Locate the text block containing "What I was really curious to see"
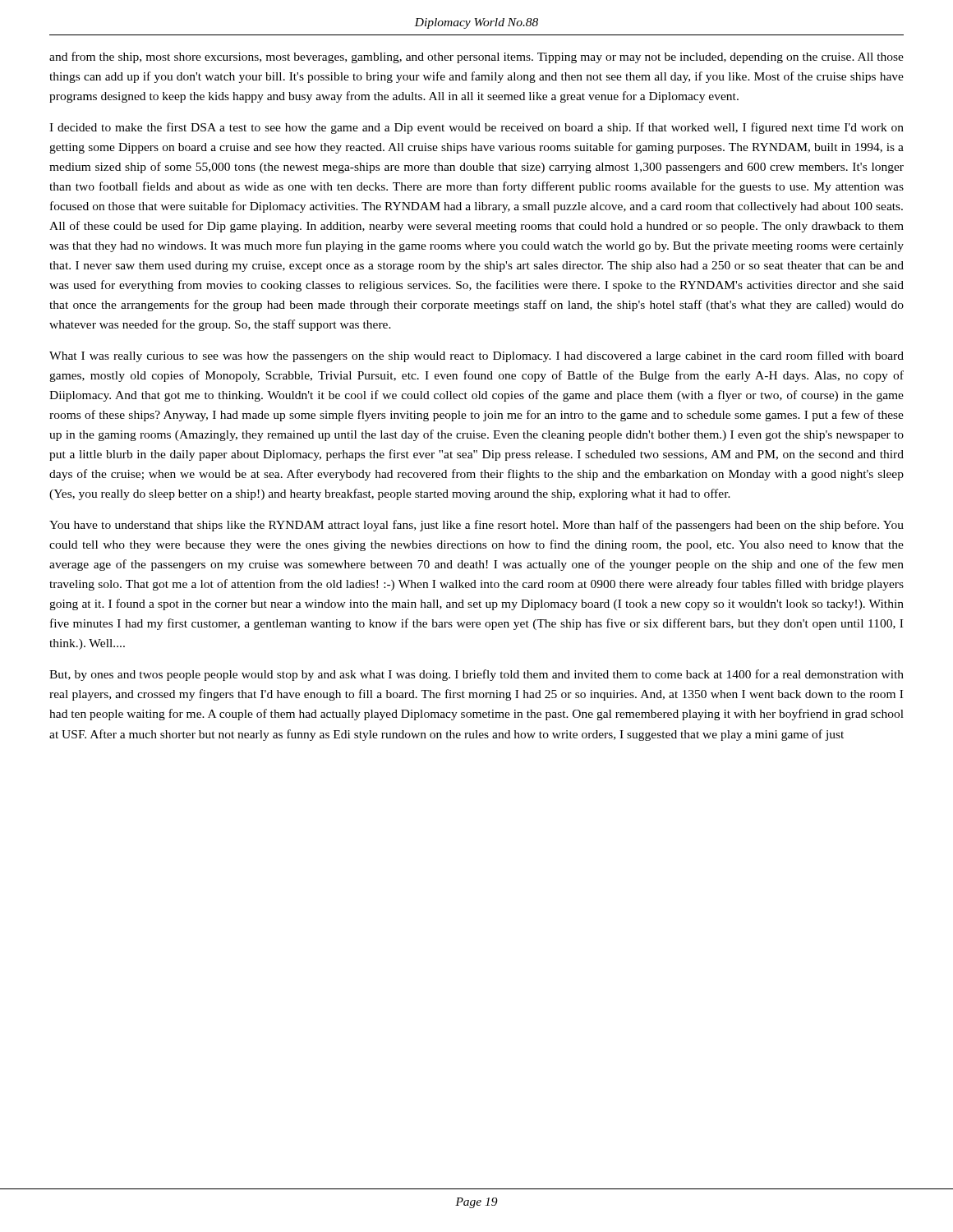The image size is (953, 1232). (476, 424)
